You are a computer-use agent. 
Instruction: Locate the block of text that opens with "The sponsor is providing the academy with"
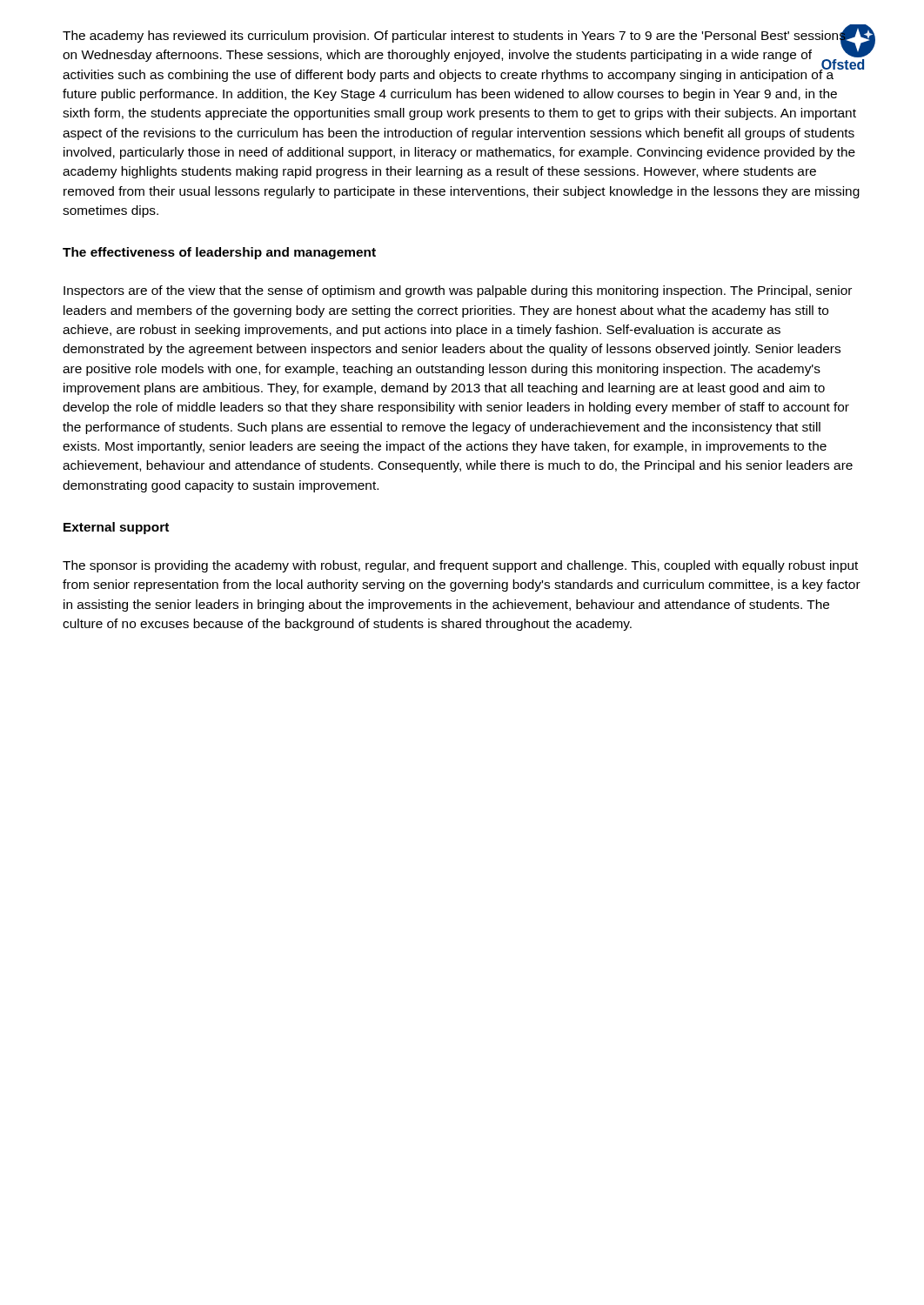coord(461,594)
